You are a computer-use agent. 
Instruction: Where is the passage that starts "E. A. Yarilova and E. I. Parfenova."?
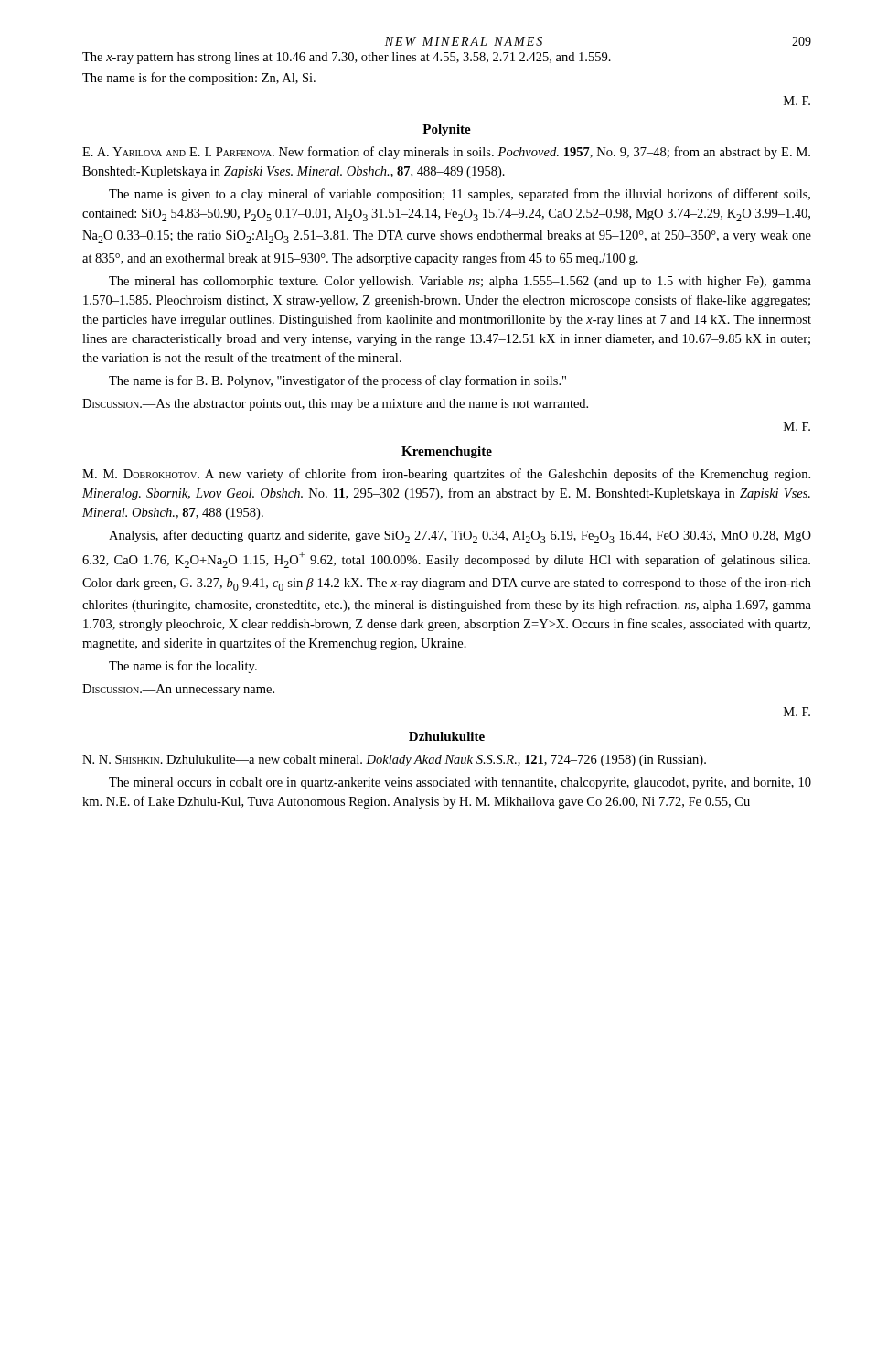click(447, 162)
